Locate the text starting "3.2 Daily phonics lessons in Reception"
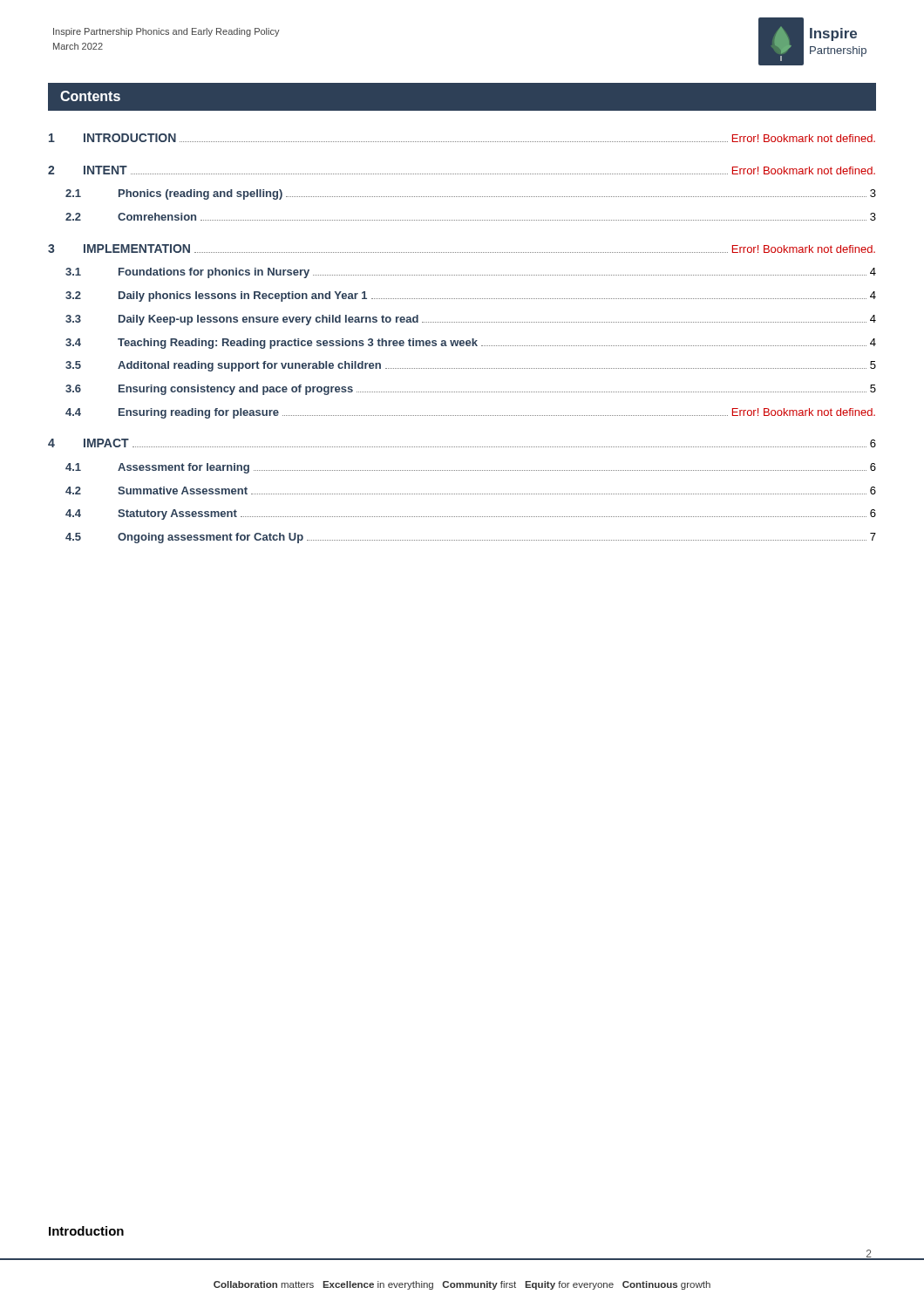 (x=462, y=296)
